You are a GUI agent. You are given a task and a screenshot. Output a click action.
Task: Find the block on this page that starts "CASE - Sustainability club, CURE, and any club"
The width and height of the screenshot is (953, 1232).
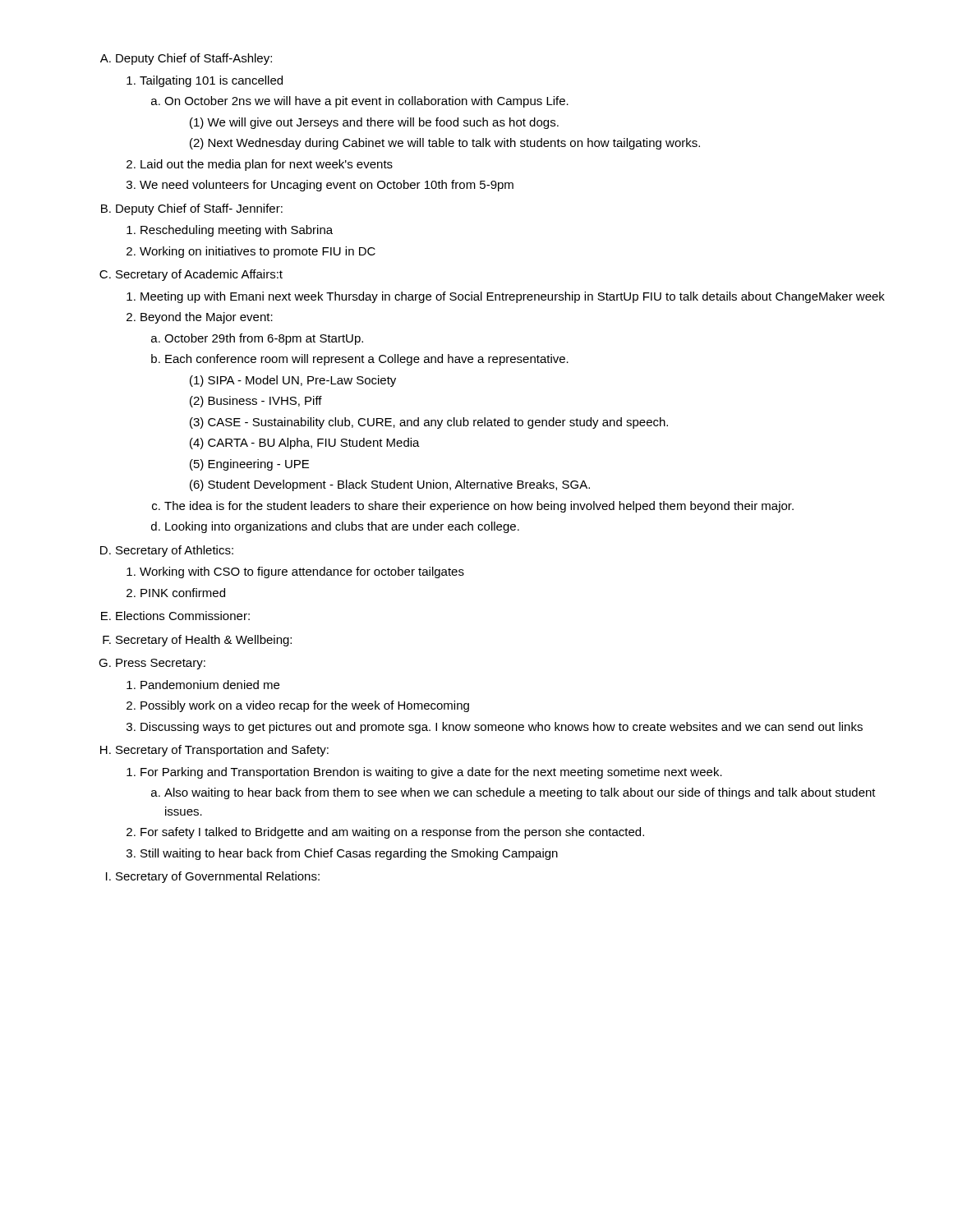[438, 421]
